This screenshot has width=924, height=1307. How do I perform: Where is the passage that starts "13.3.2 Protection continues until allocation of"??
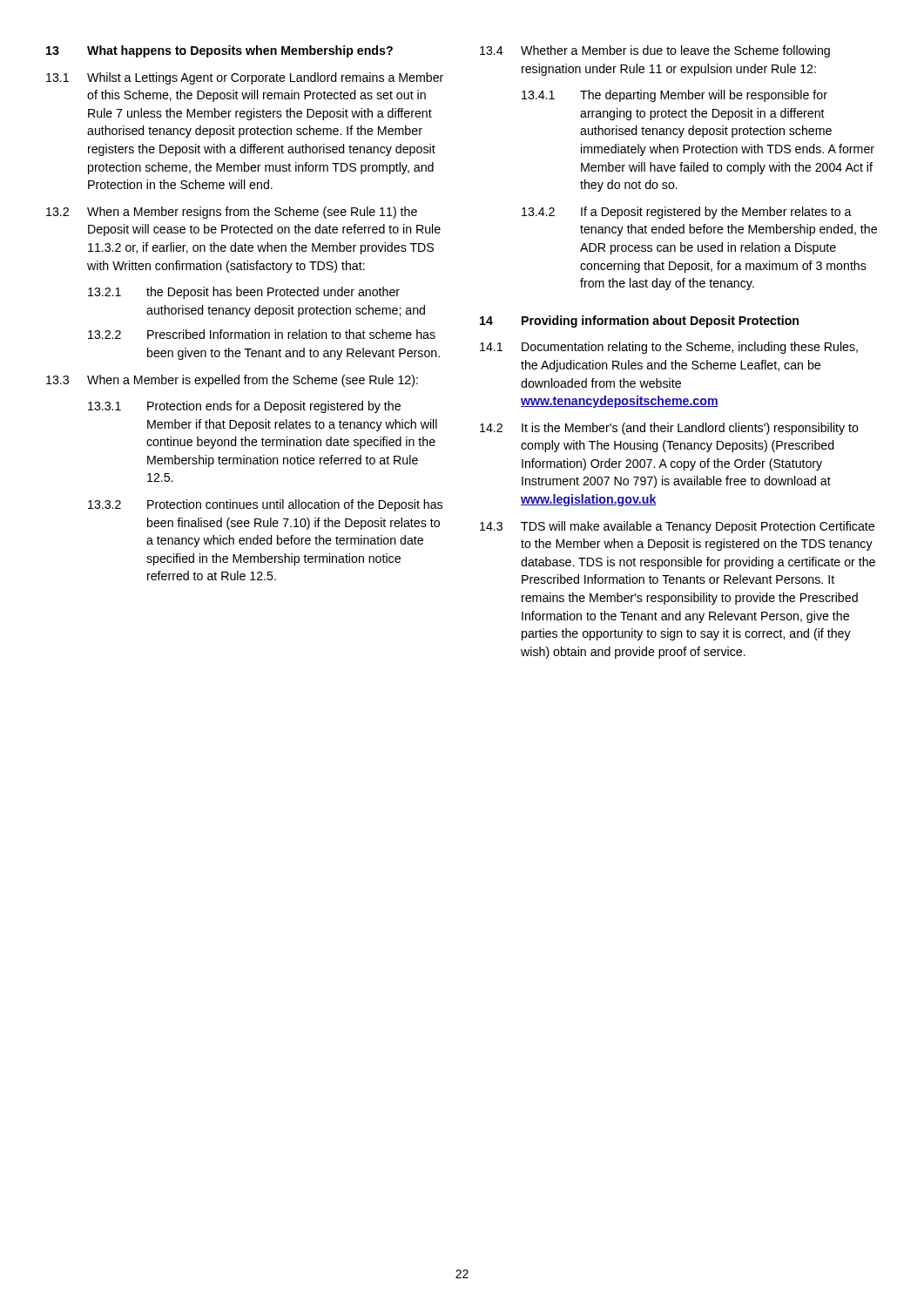[246, 541]
